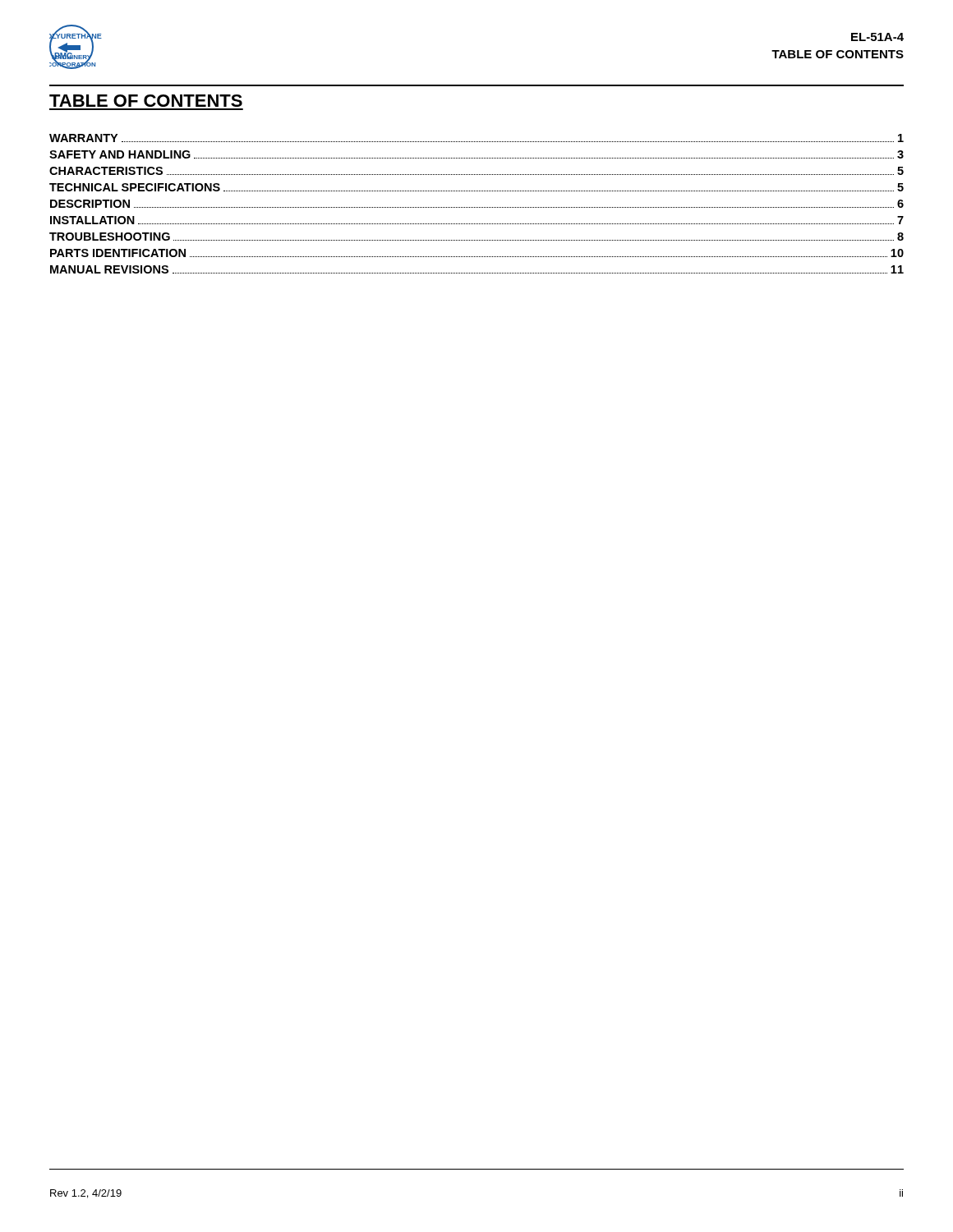This screenshot has height=1232, width=953.
Task: Navigate to the passage starting "DESCRIPTION 6"
Action: [476, 204]
